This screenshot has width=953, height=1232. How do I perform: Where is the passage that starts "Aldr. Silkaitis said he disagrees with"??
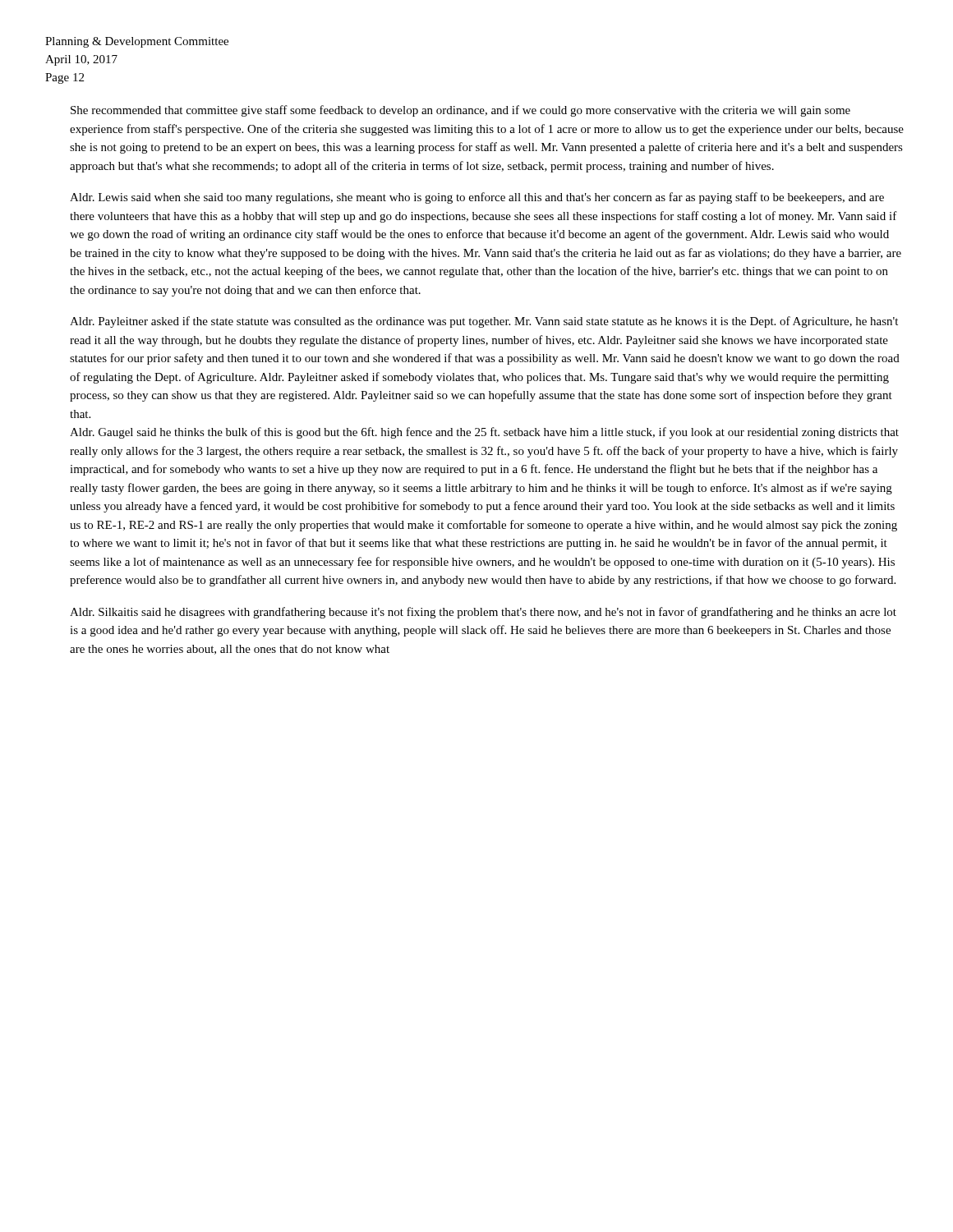(483, 630)
